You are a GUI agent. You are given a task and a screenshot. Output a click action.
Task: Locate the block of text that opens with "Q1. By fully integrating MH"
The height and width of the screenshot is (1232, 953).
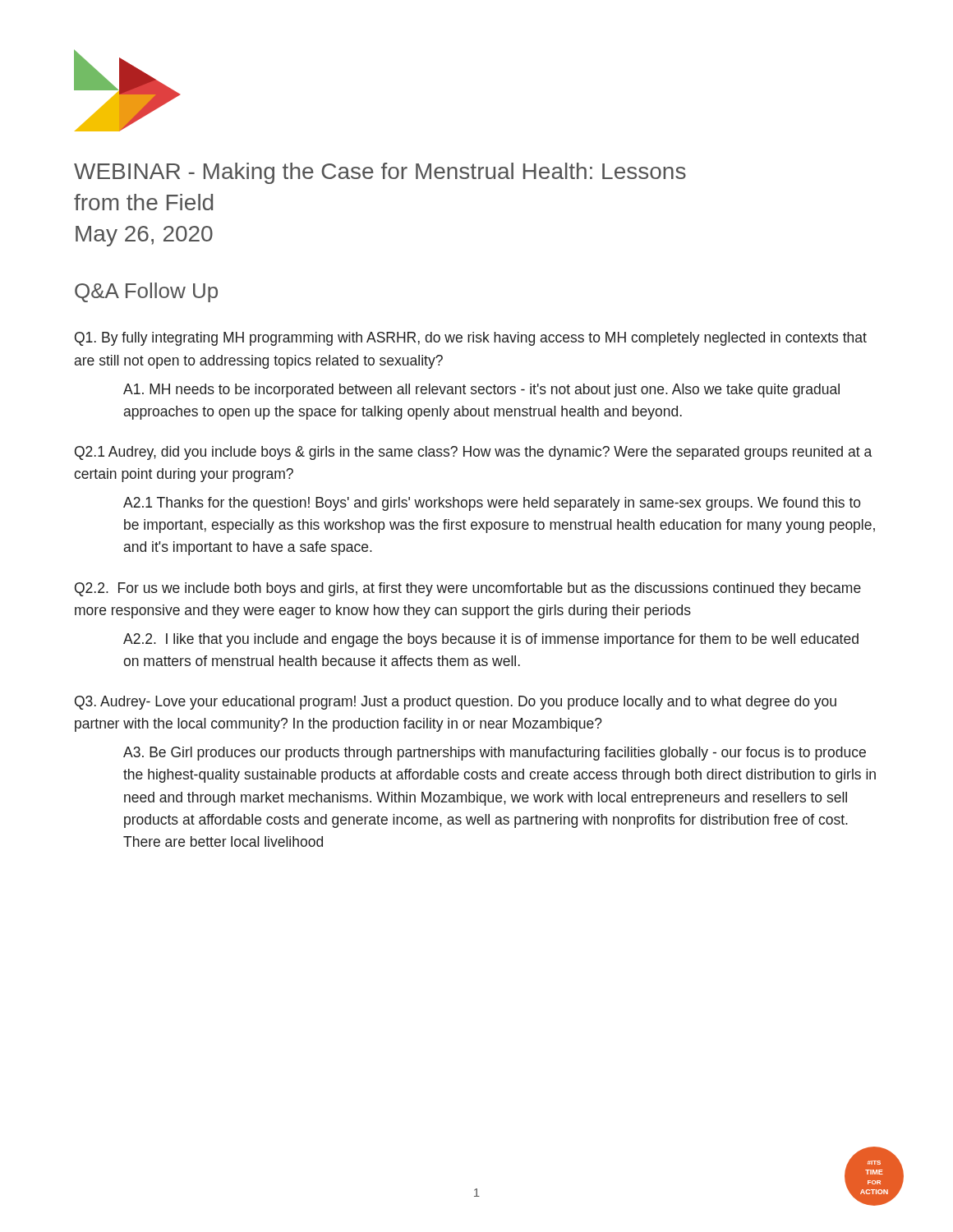pos(470,349)
